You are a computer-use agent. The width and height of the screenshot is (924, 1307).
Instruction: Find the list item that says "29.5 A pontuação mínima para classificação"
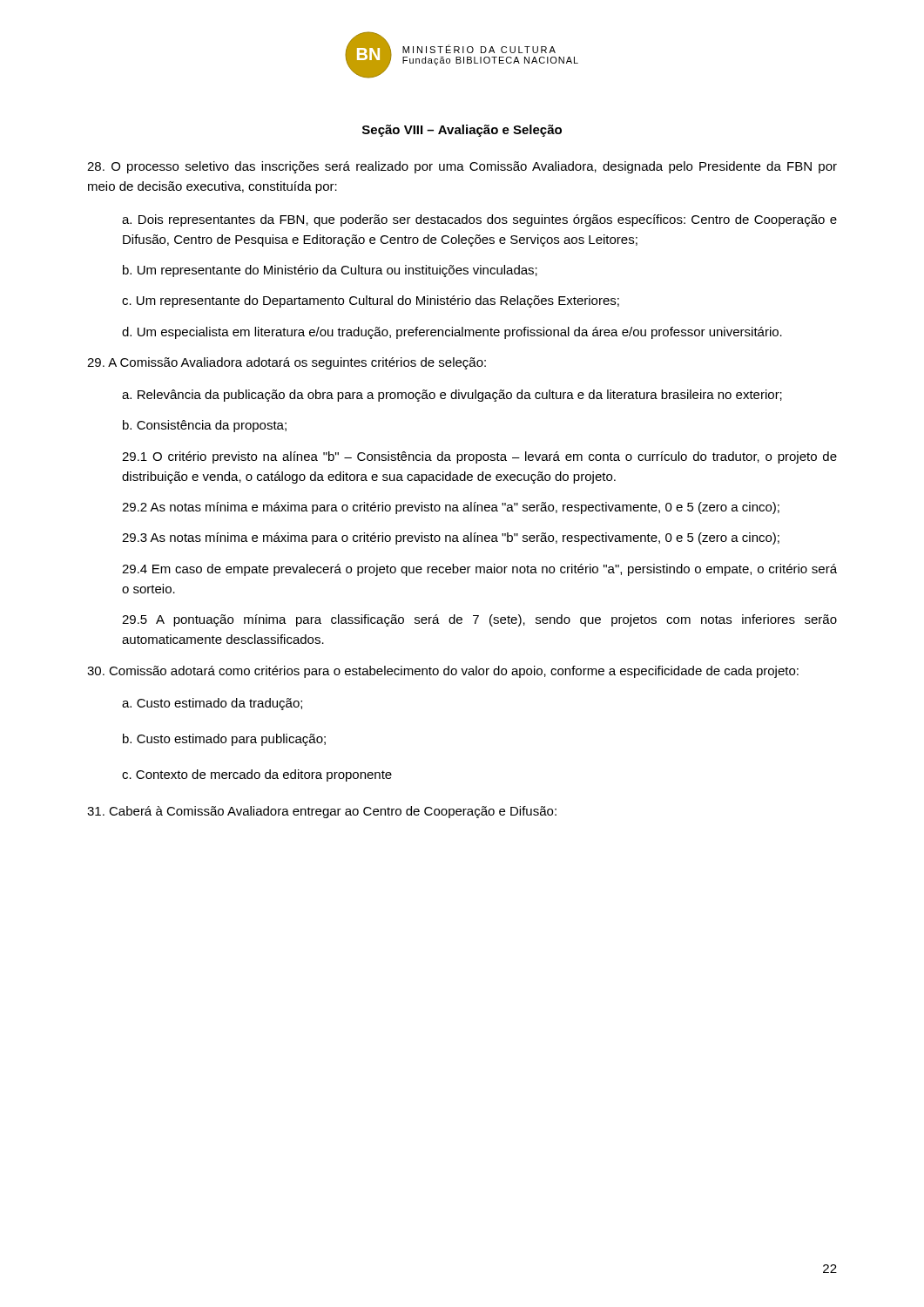[479, 629]
